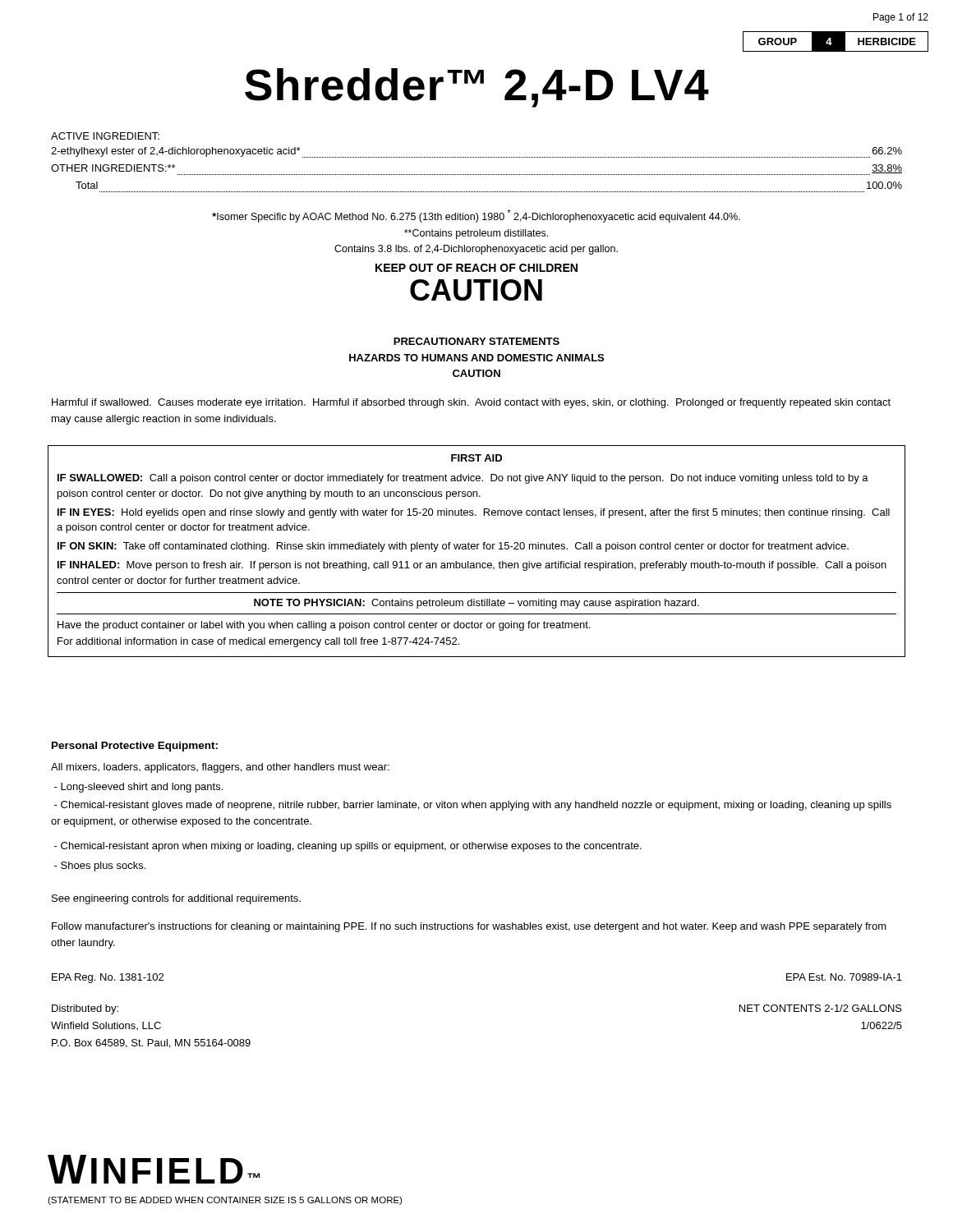The width and height of the screenshot is (953, 1232).
Task: Locate the section header that opens with "PRECAUTIONARY STATEMENTS HAZARDS TO HUMANS"
Action: click(x=476, y=358)
